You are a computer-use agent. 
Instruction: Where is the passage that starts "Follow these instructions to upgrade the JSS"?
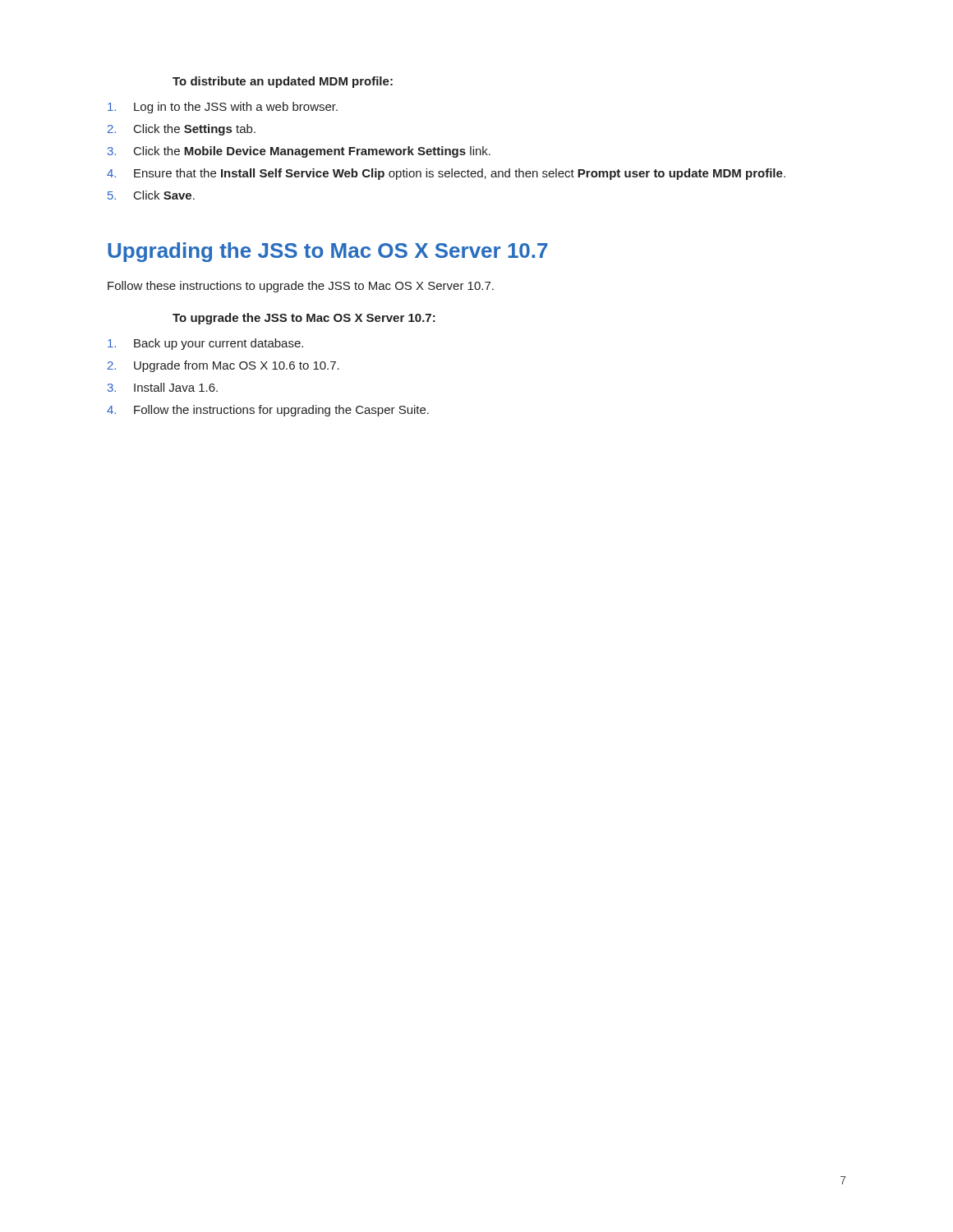(301, 285)
